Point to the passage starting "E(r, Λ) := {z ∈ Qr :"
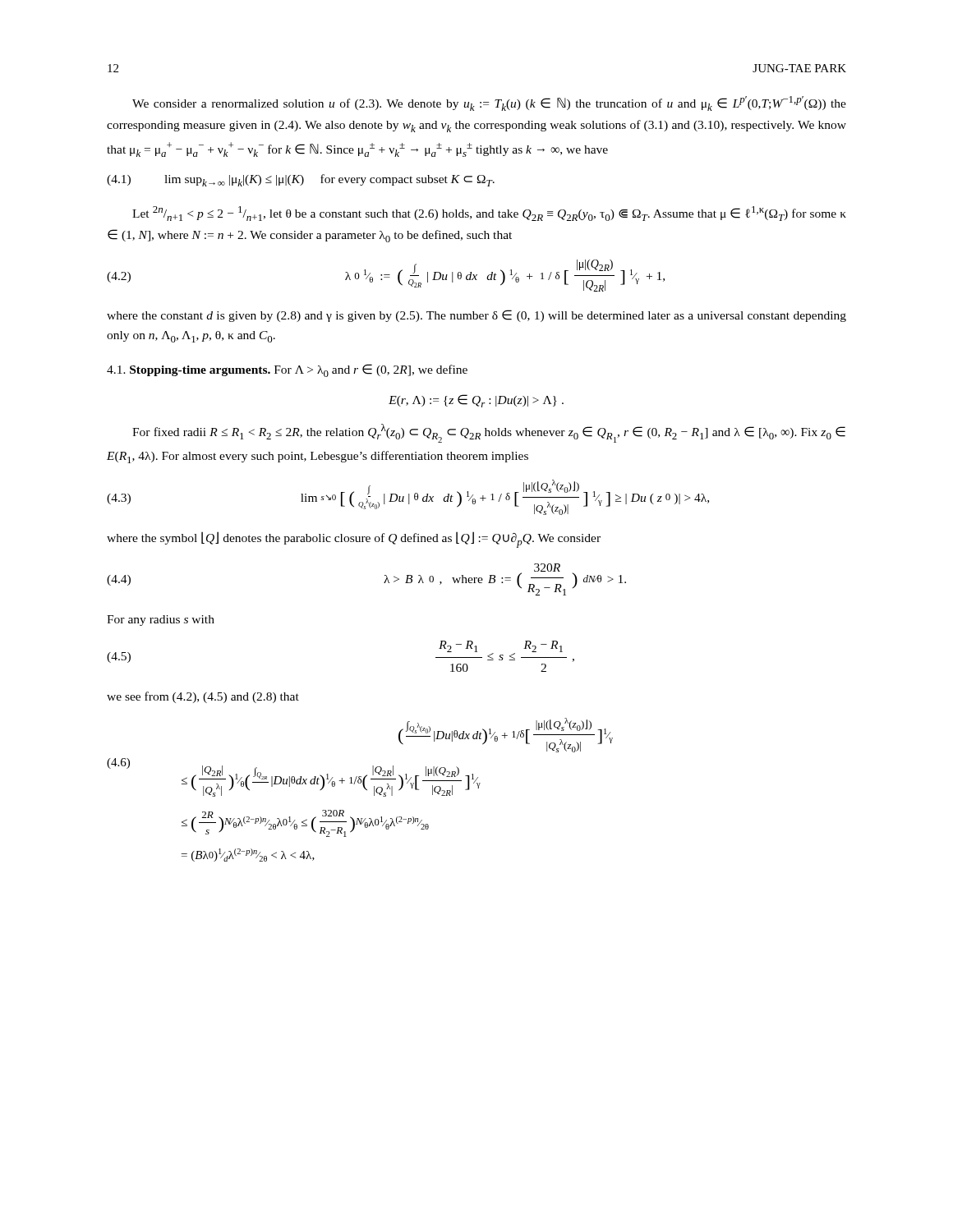The width and height of the screenshot is (953, 1232). pyautogui.click(x=476, y=401)
